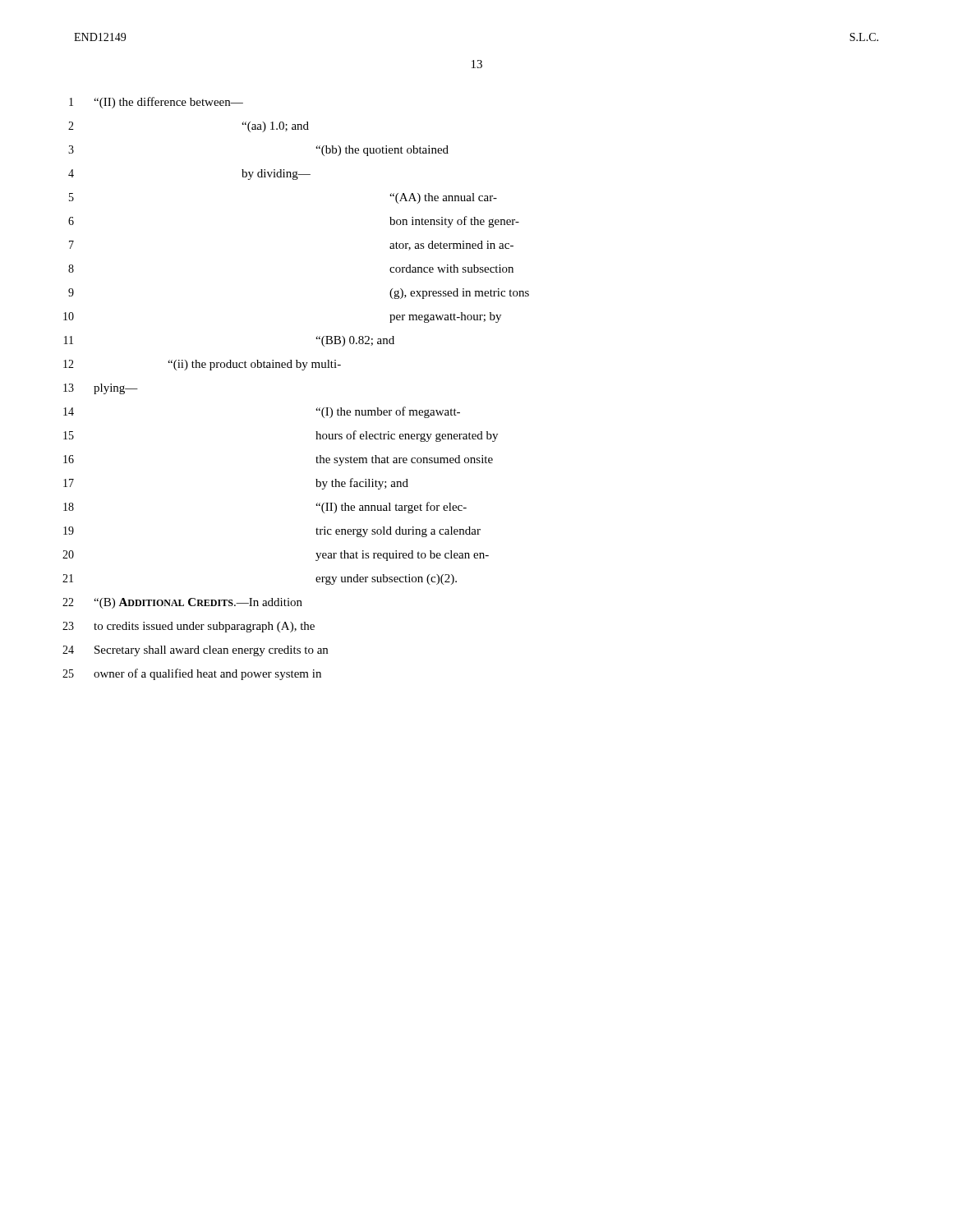Viewport: 953px width, 1232px height.
Task: Where is the passage that starts "14 “(I) the"?
Action: (72, 412)
